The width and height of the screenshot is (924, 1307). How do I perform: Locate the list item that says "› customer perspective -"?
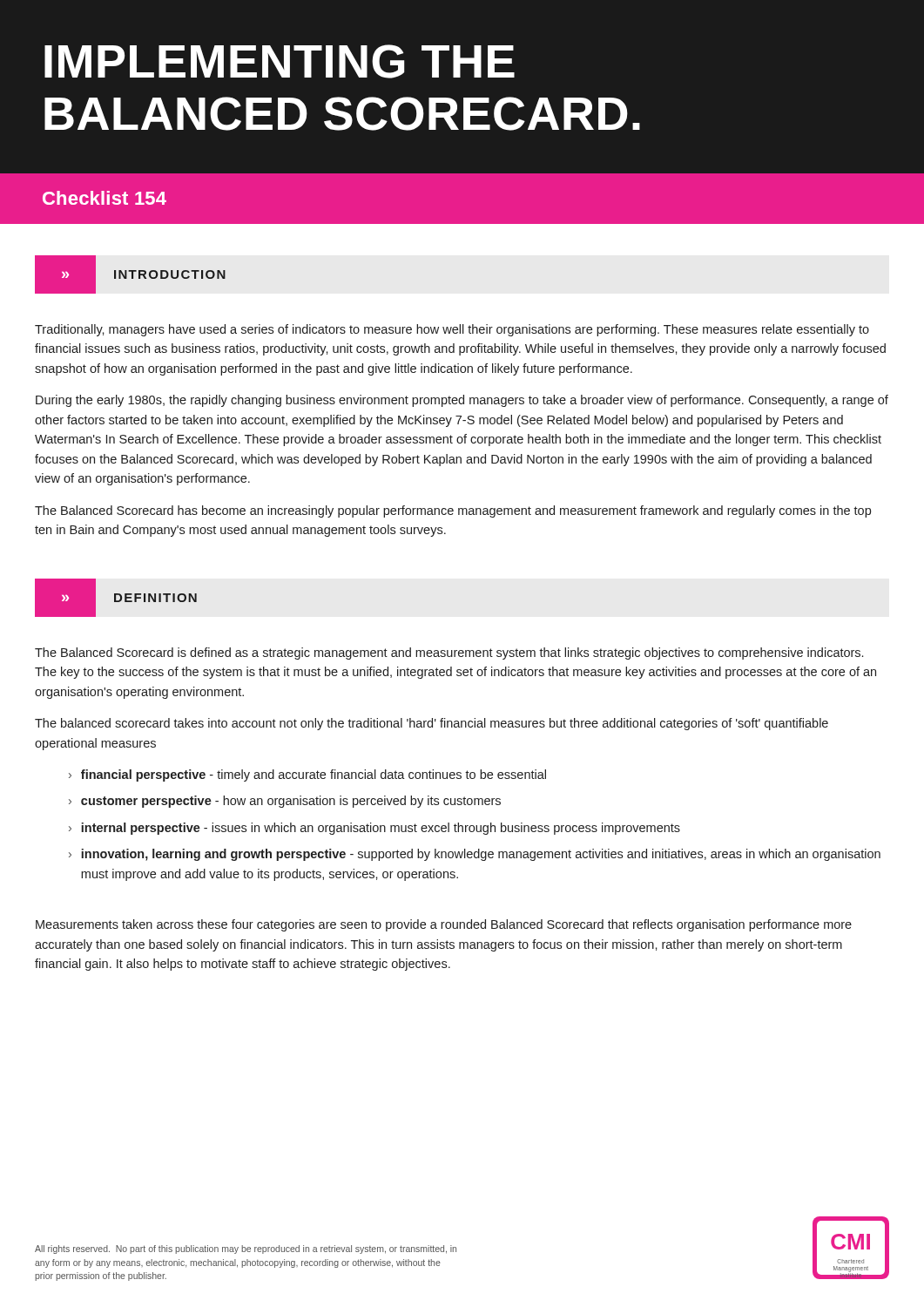(285, 801)
